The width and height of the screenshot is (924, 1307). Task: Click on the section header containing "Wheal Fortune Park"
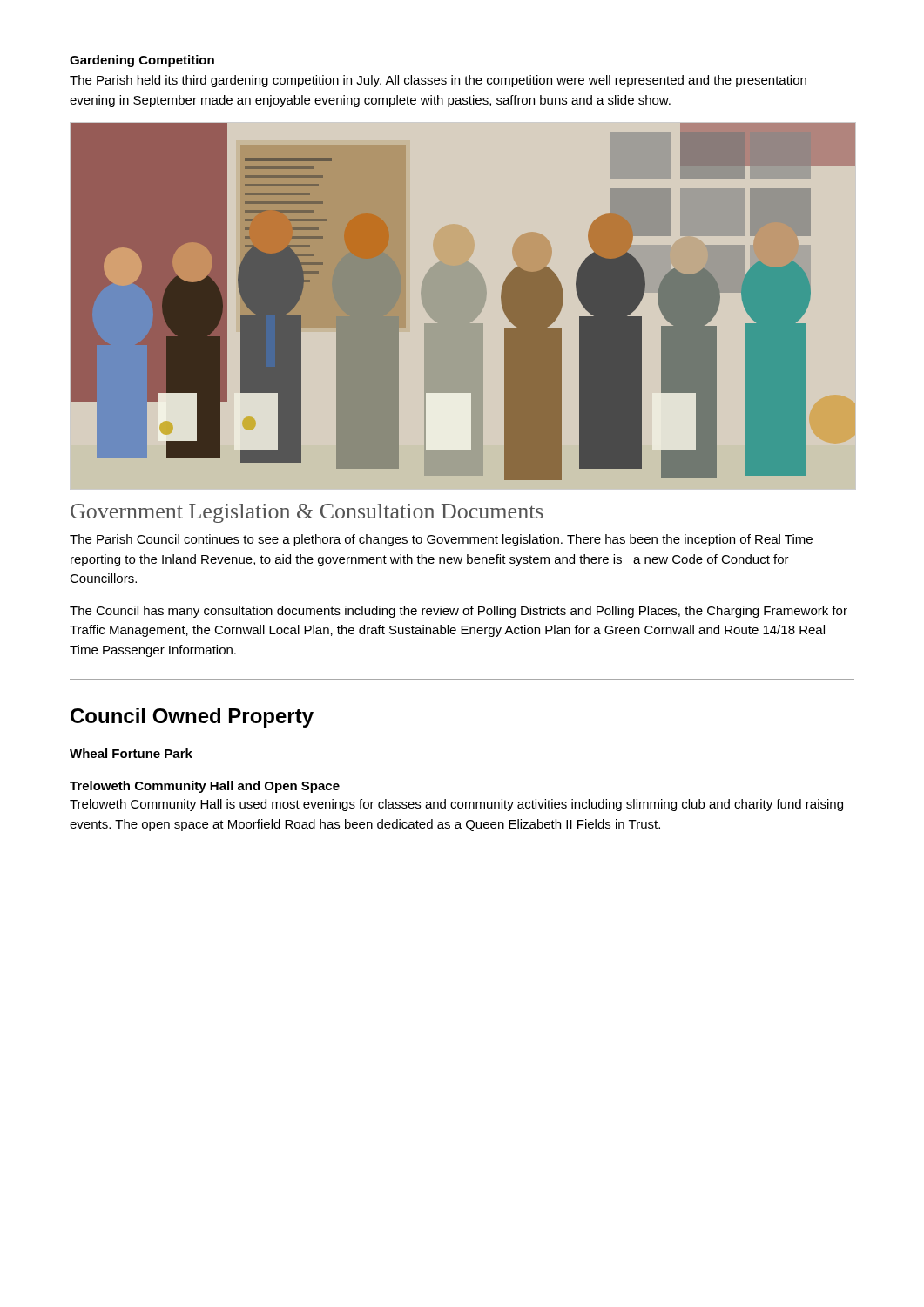131,753
